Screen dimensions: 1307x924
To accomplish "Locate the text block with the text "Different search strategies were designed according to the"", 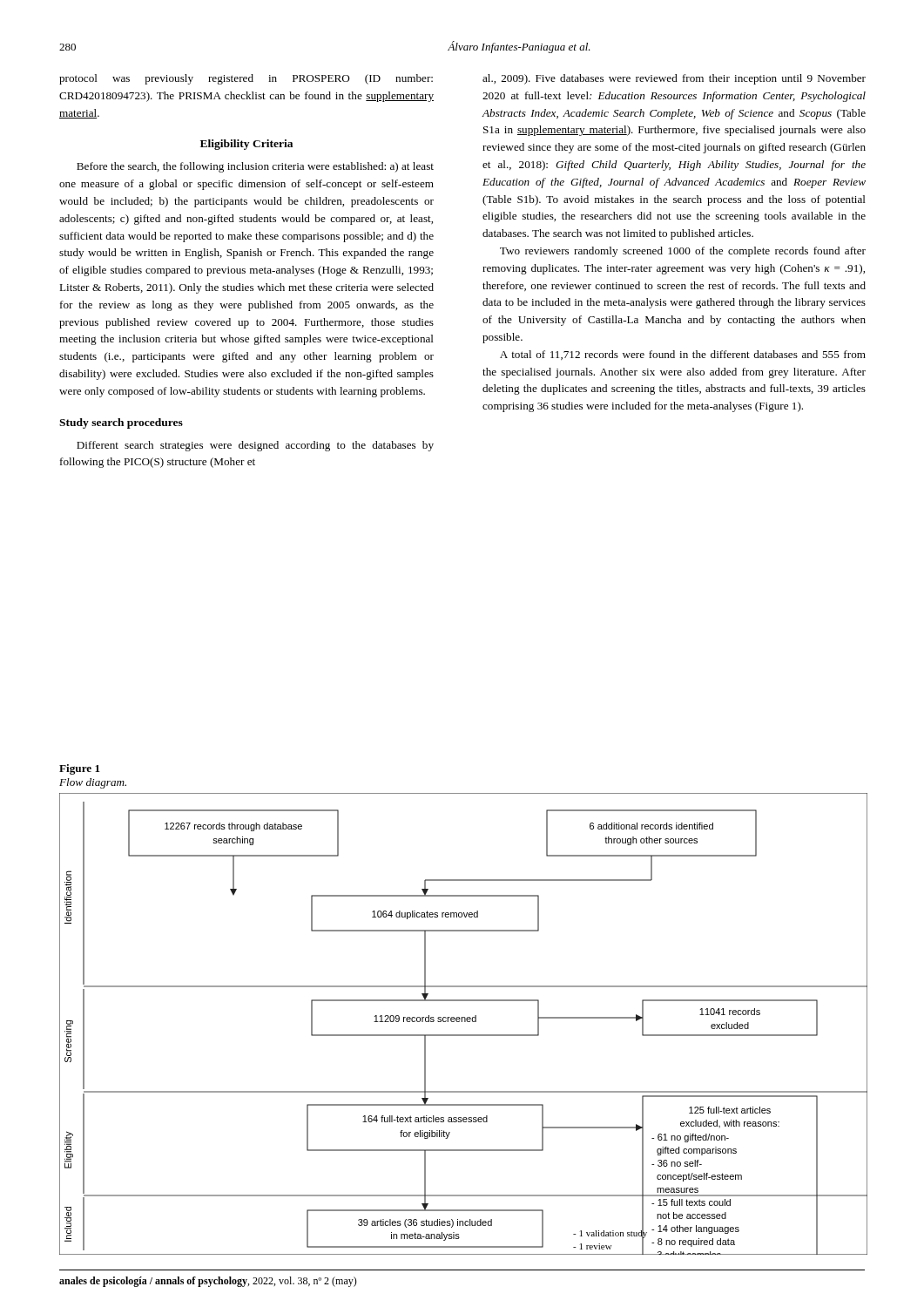I will pyautogui.click(x=246, y=453).
